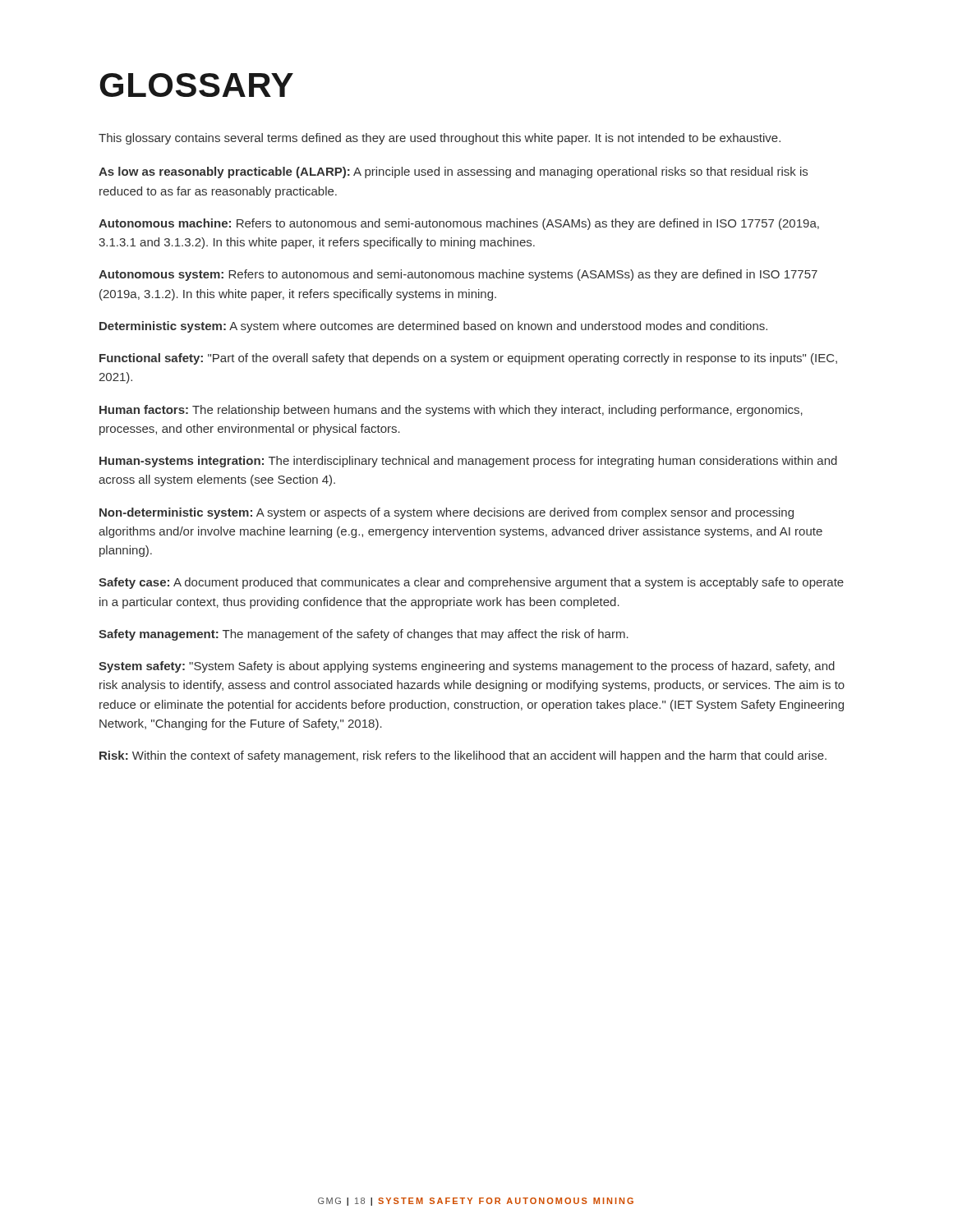Select the title
This screenshot has height=1232, width=953.
(196, 85)
